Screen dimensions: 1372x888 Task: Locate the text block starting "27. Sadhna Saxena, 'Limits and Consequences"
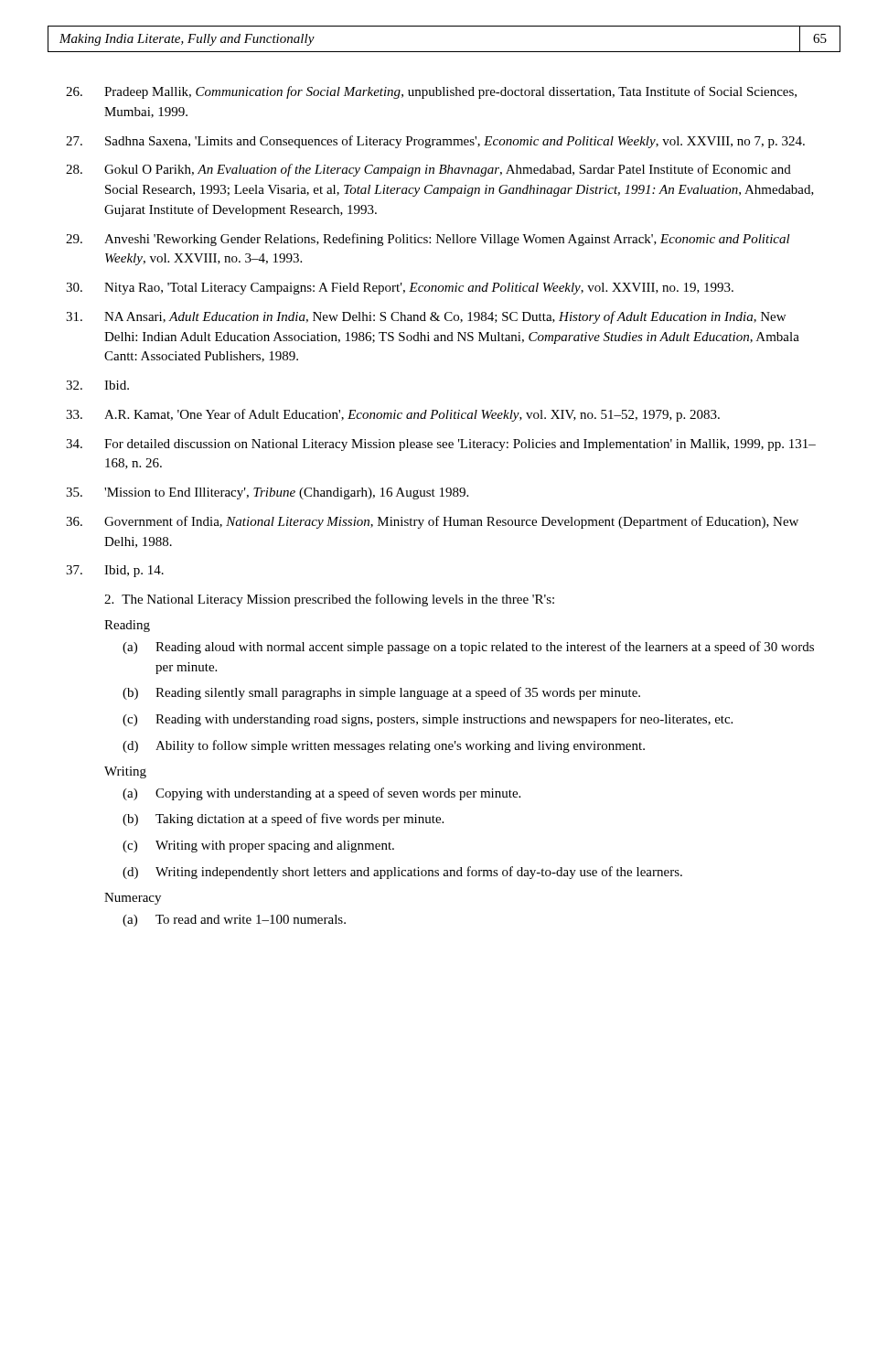pos(444,141)
